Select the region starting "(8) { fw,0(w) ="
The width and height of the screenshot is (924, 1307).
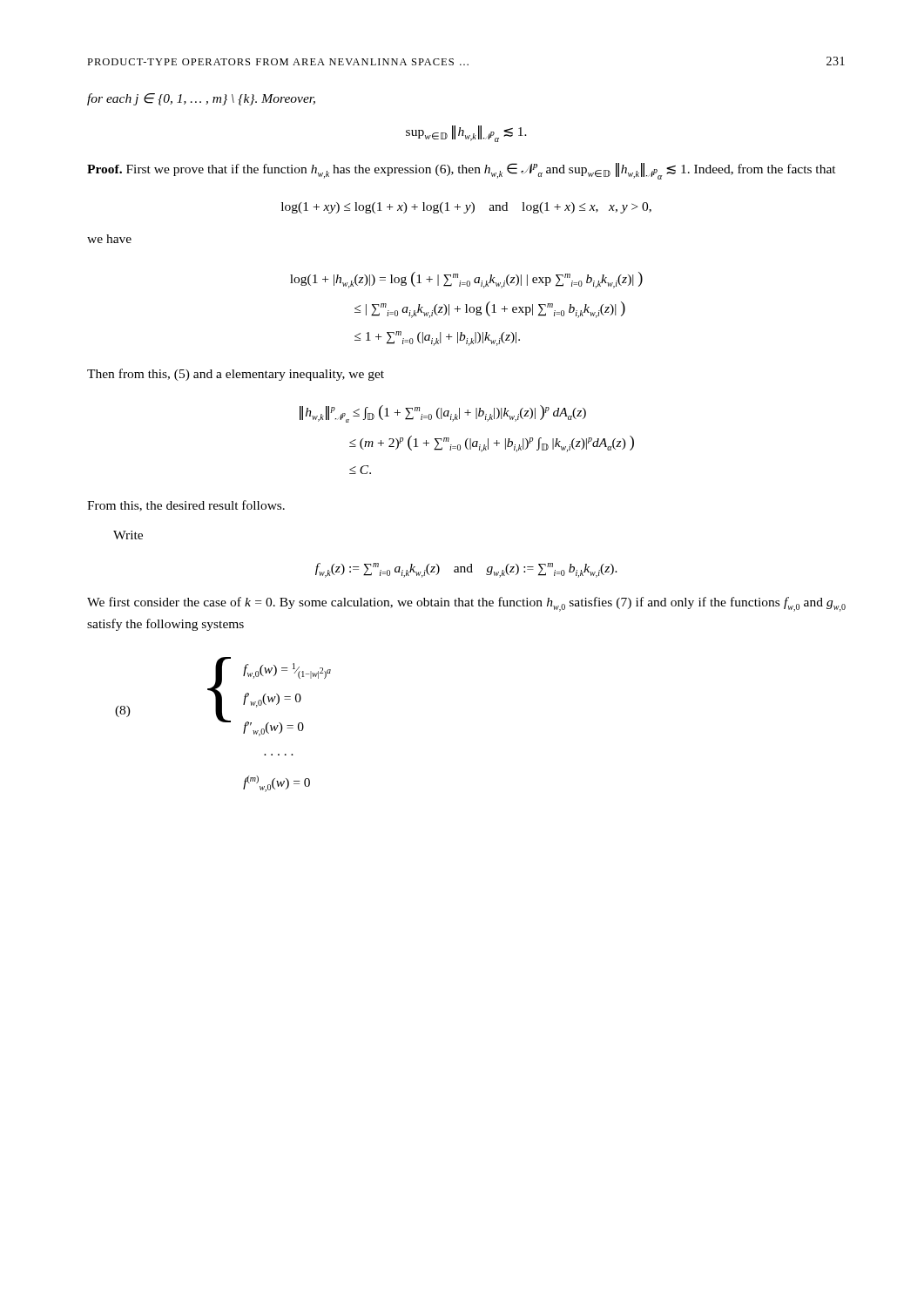[x=223, y=697]
